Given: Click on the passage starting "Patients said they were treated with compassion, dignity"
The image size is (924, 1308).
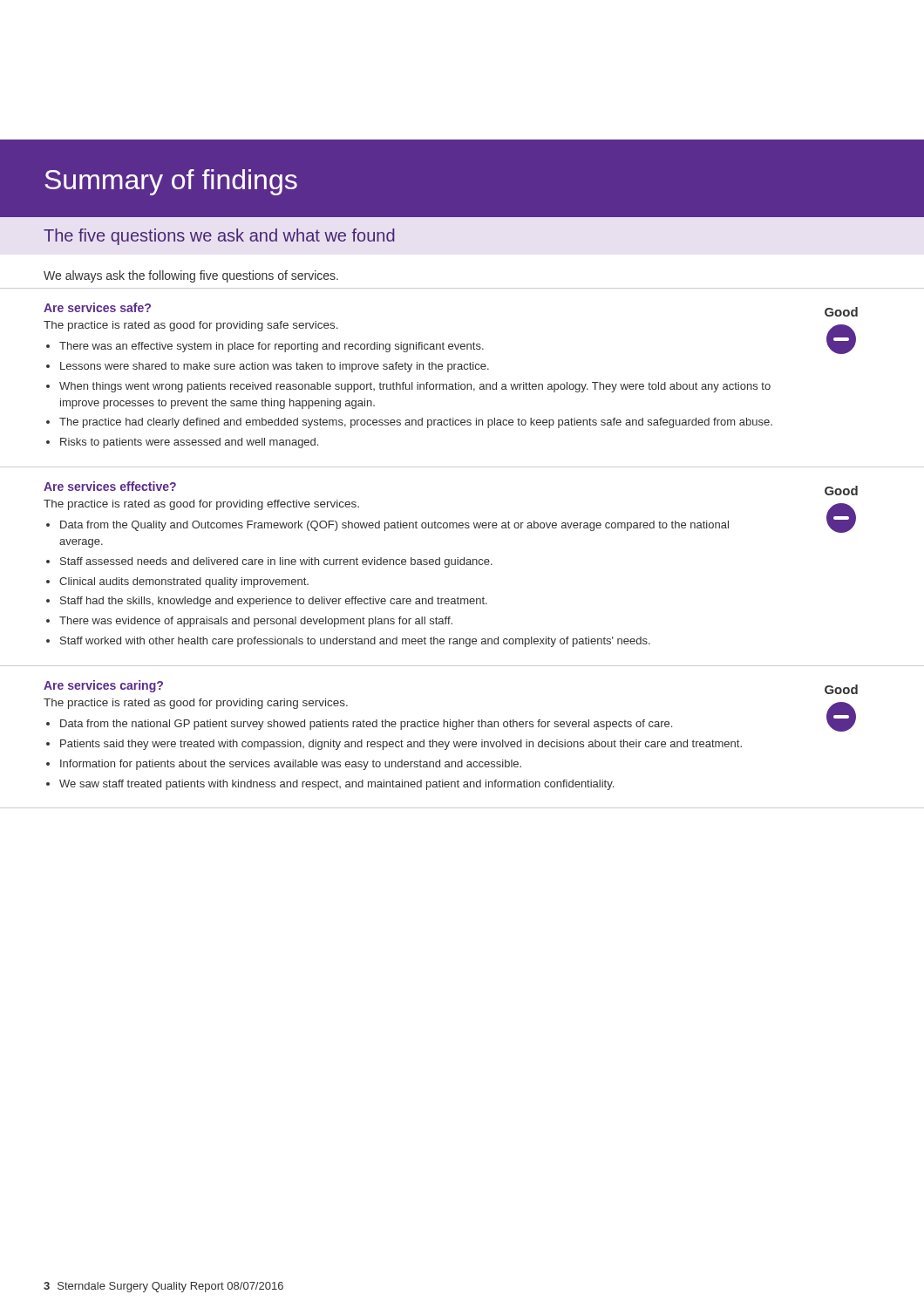Looking at the screenshot, I should (401, 743).
